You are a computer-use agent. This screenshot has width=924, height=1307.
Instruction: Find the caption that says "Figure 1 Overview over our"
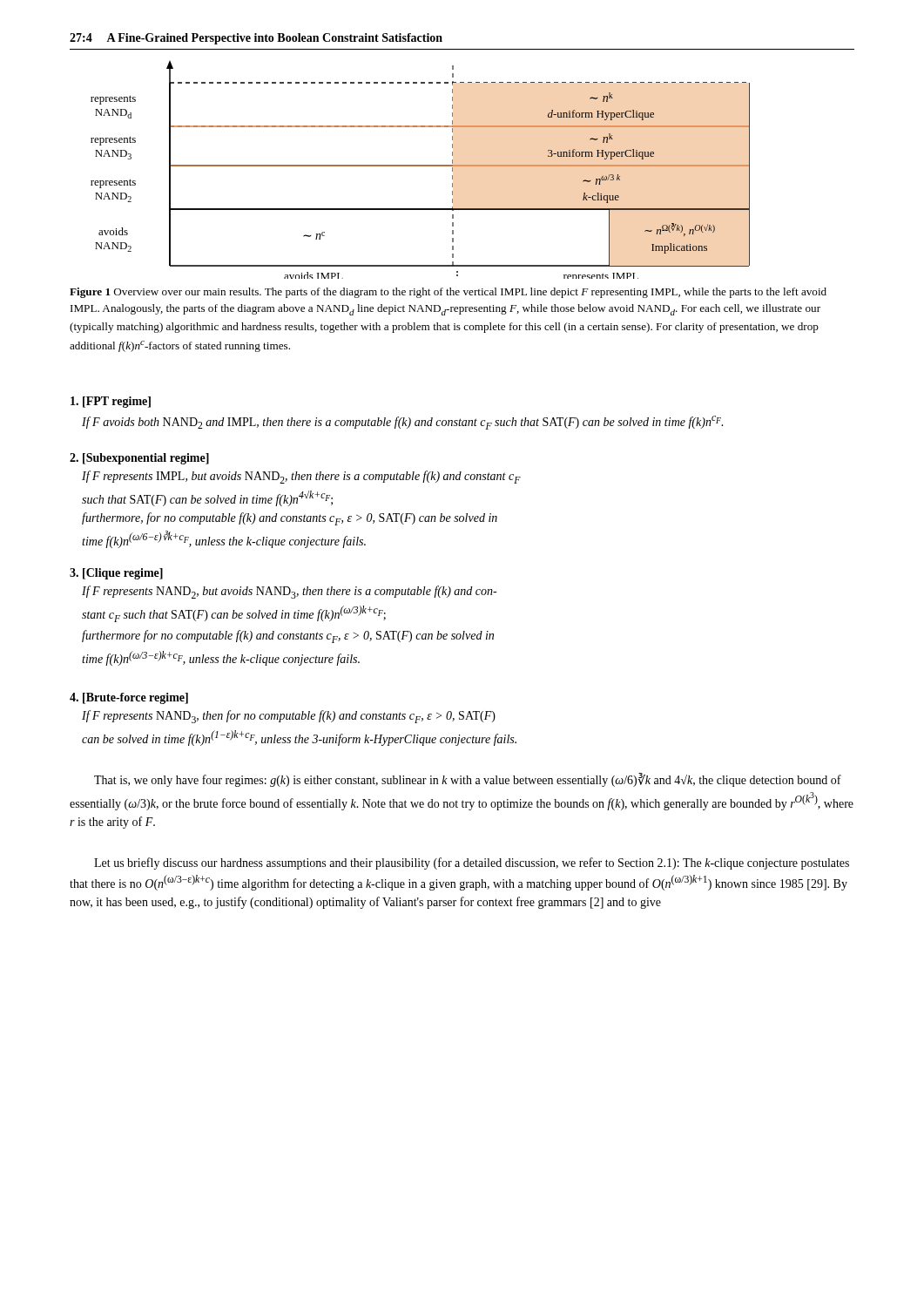pyautogui.click(x=448, y=319)
